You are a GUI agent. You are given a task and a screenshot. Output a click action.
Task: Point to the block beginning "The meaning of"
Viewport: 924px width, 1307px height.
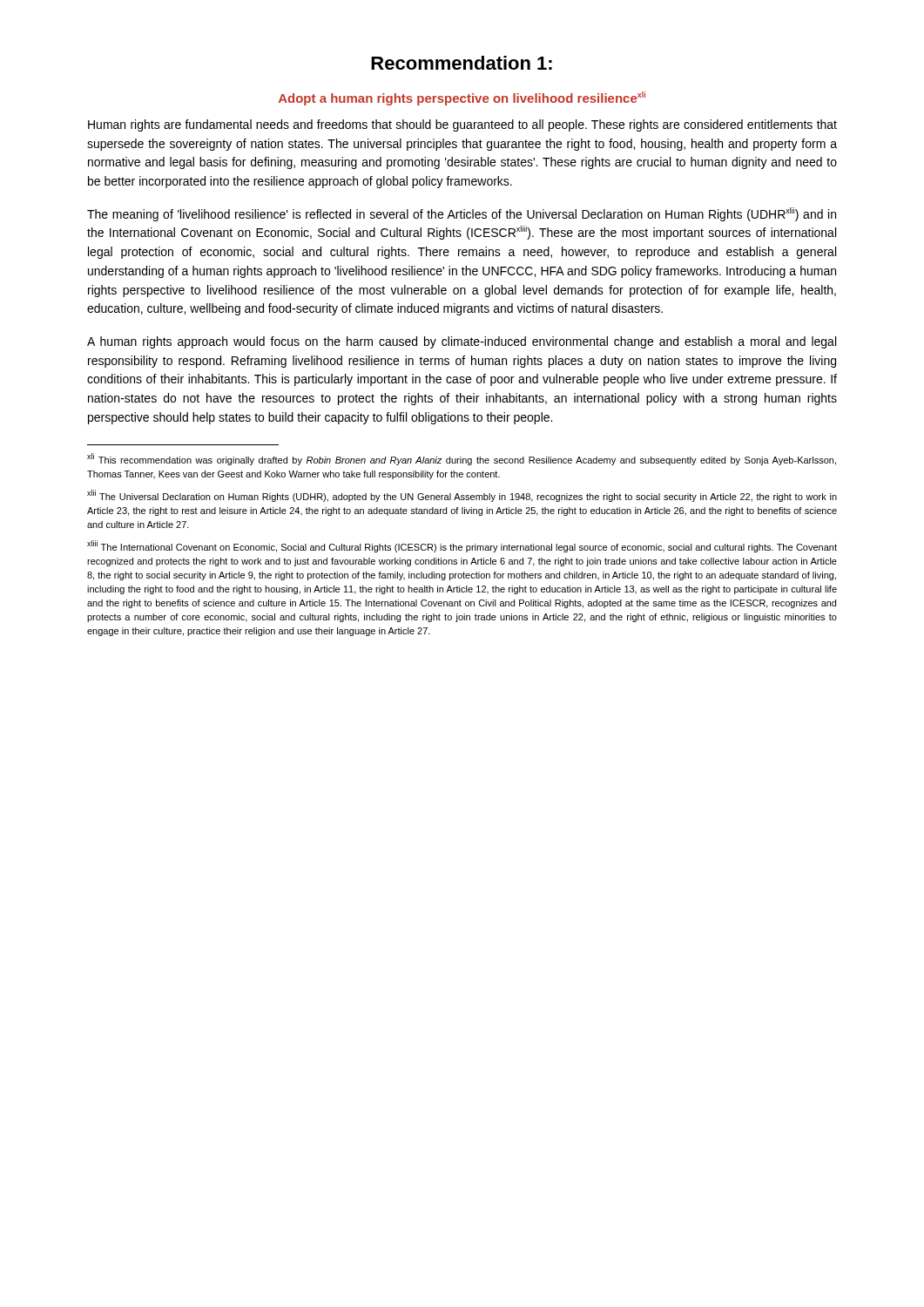point(462,261)
